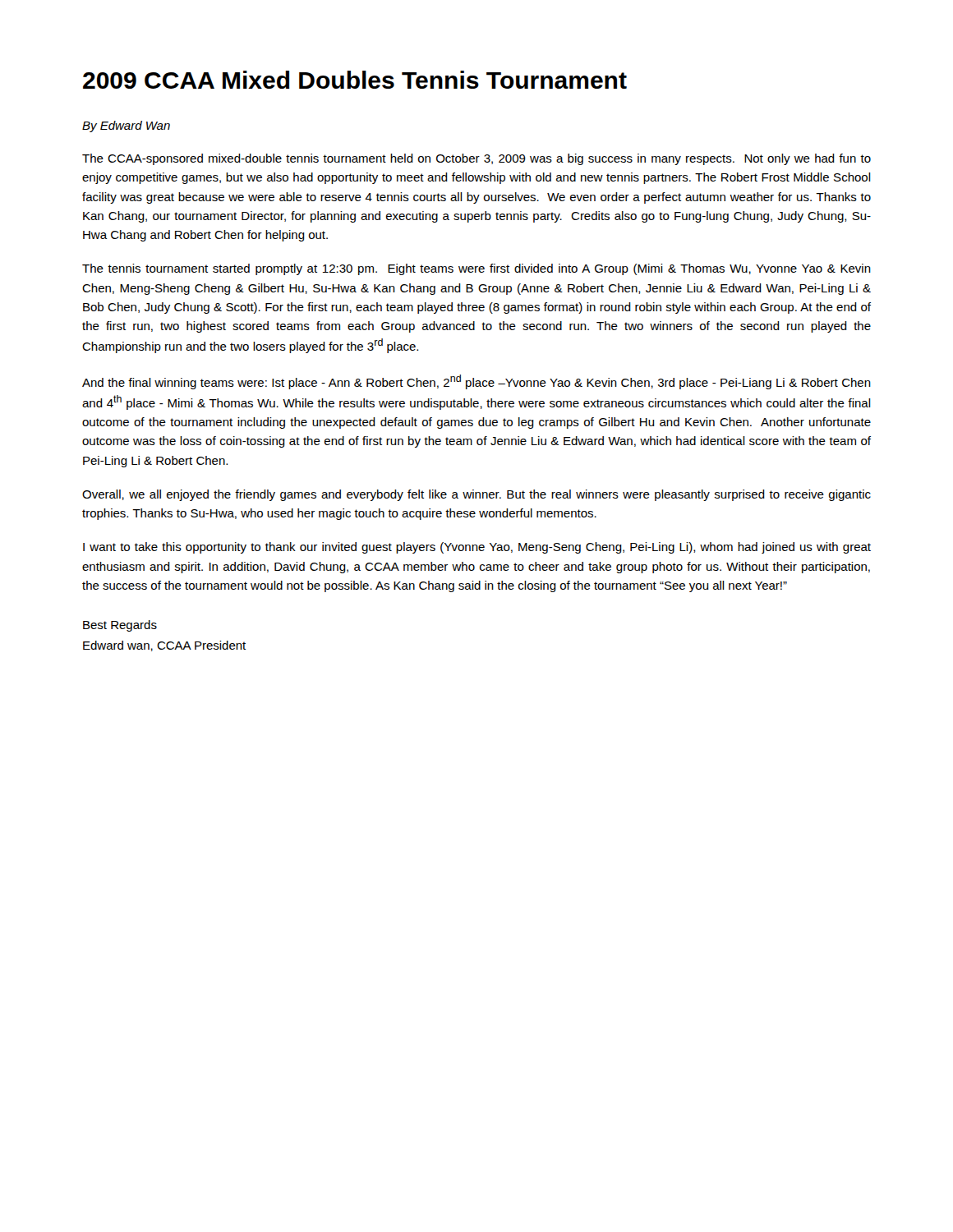Find the text block containing "The CCAA-sponsored mixed-double tennis"

pyautogui.click(x=476, y=196)
